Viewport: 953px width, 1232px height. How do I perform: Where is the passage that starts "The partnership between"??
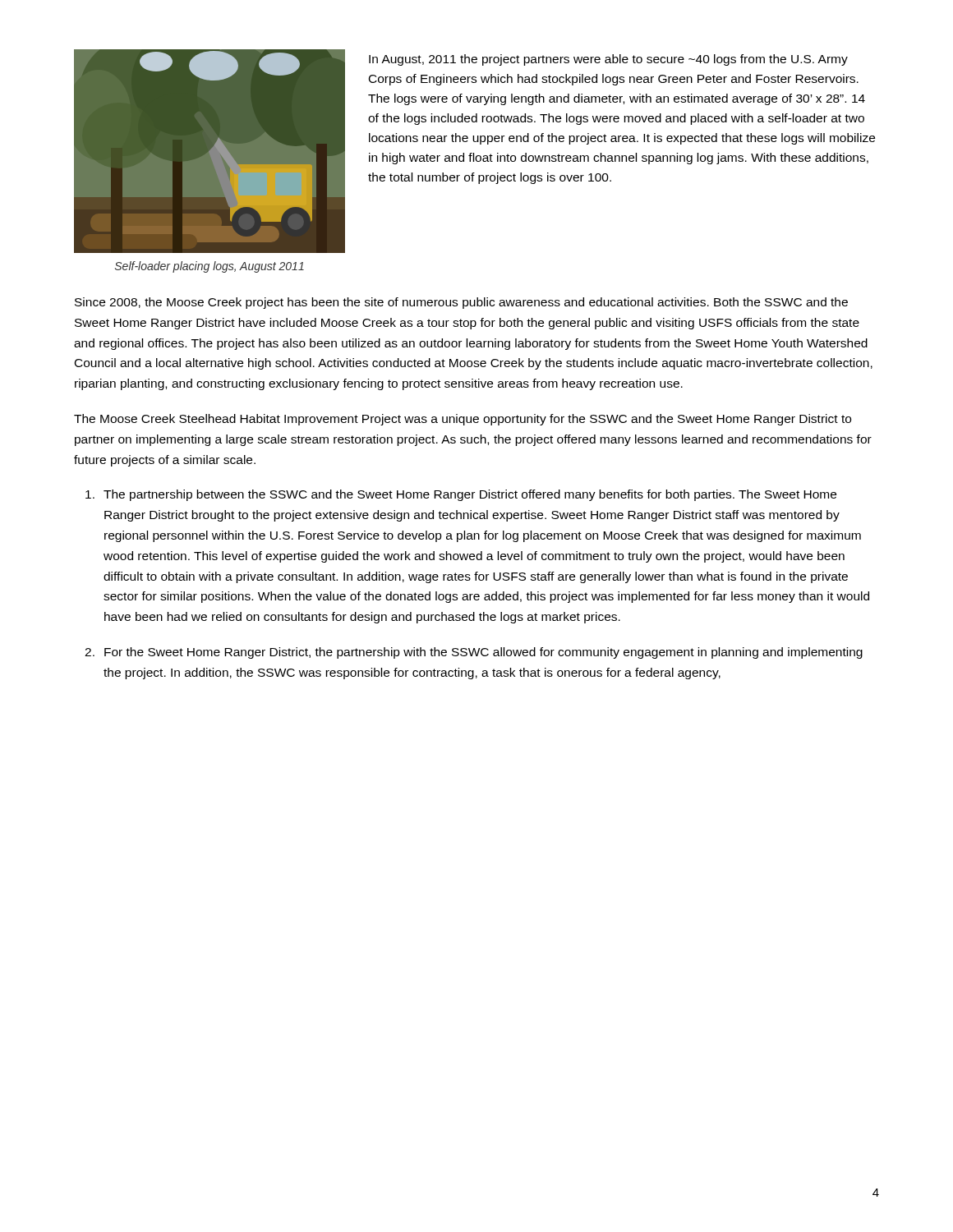[x=476, y=556]
